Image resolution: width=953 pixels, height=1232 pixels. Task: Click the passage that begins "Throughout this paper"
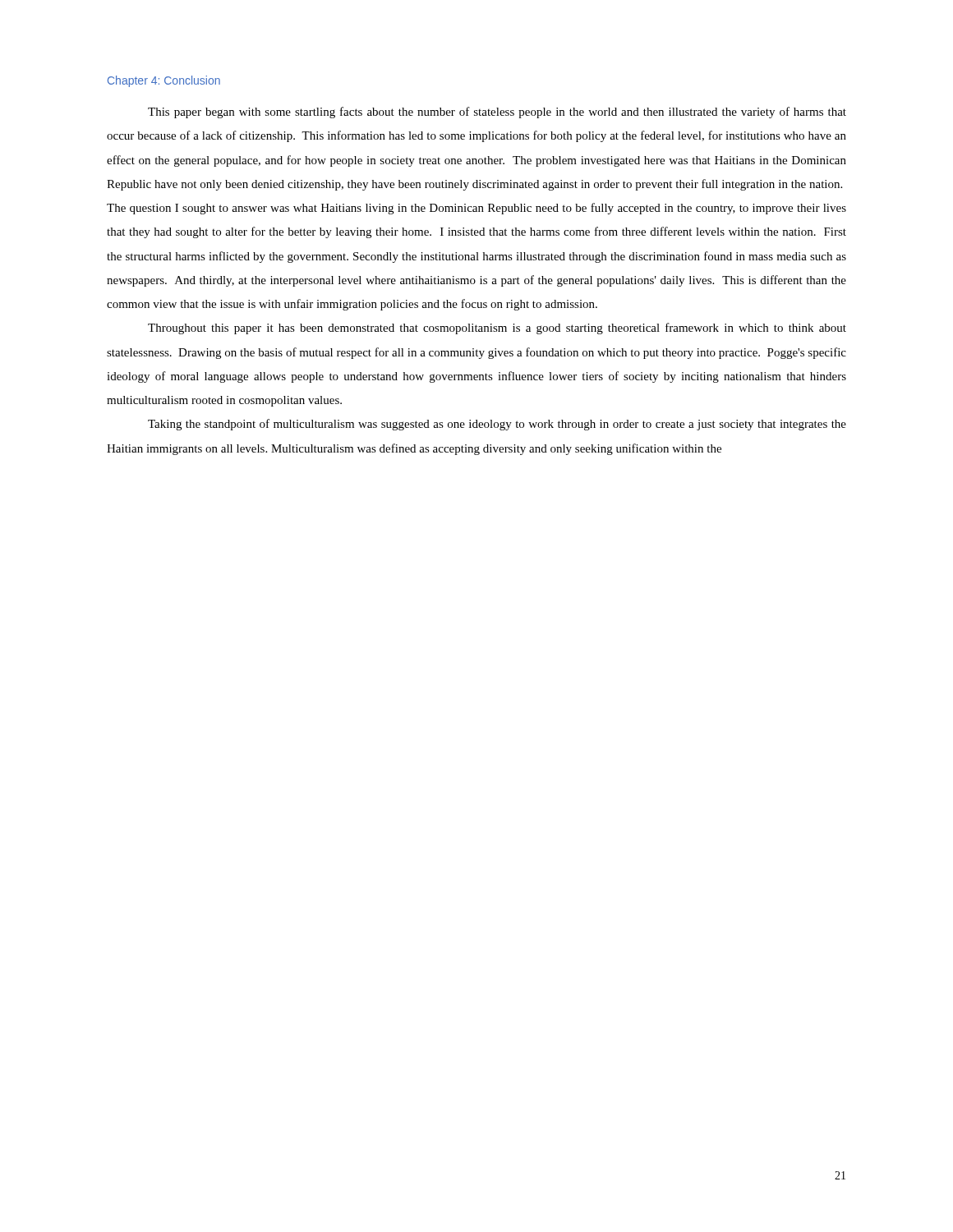tap(476, 364)
